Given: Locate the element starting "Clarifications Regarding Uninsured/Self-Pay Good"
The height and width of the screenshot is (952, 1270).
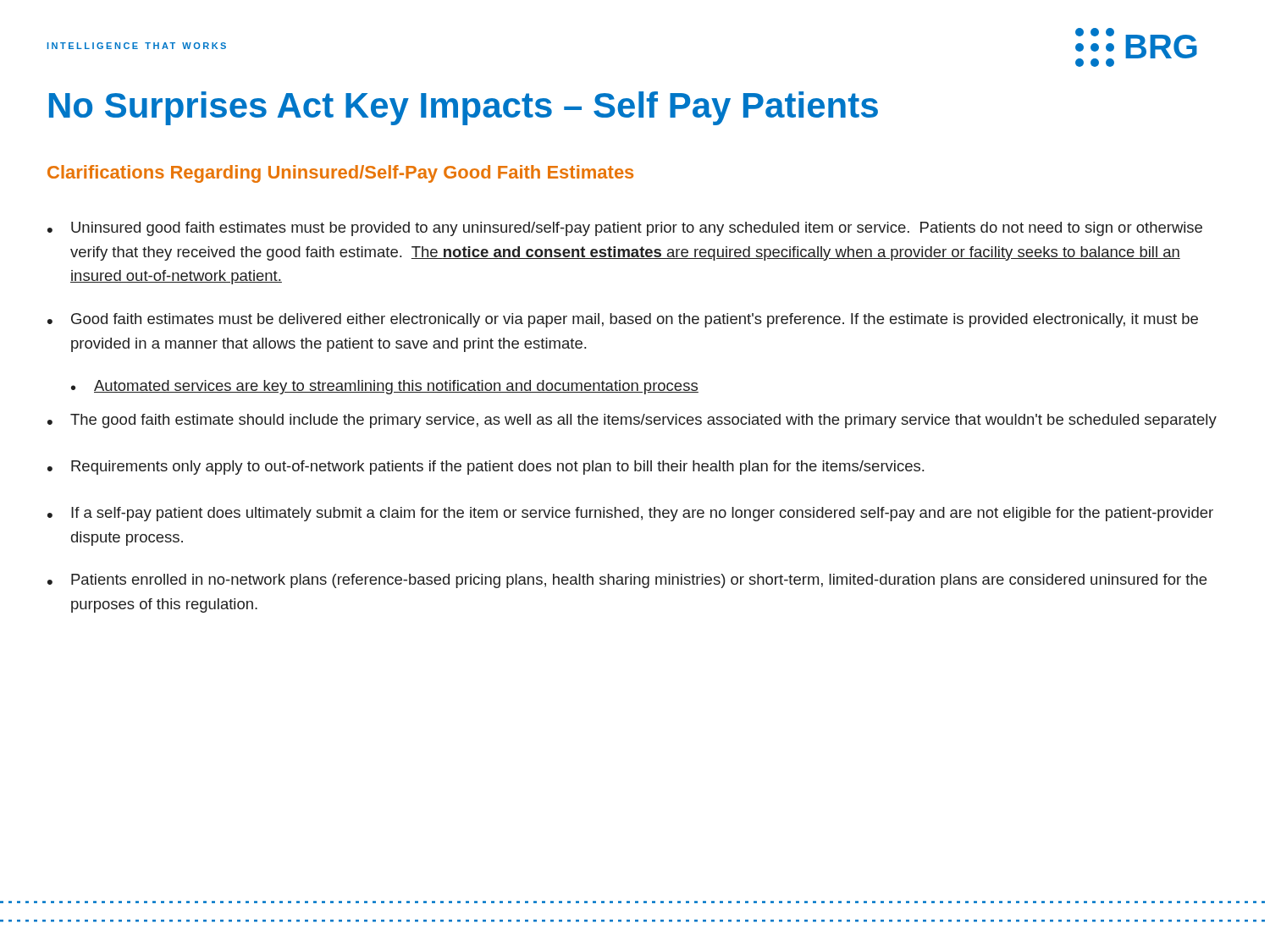Looking at the screenshot, I should [x=341, y=172].
